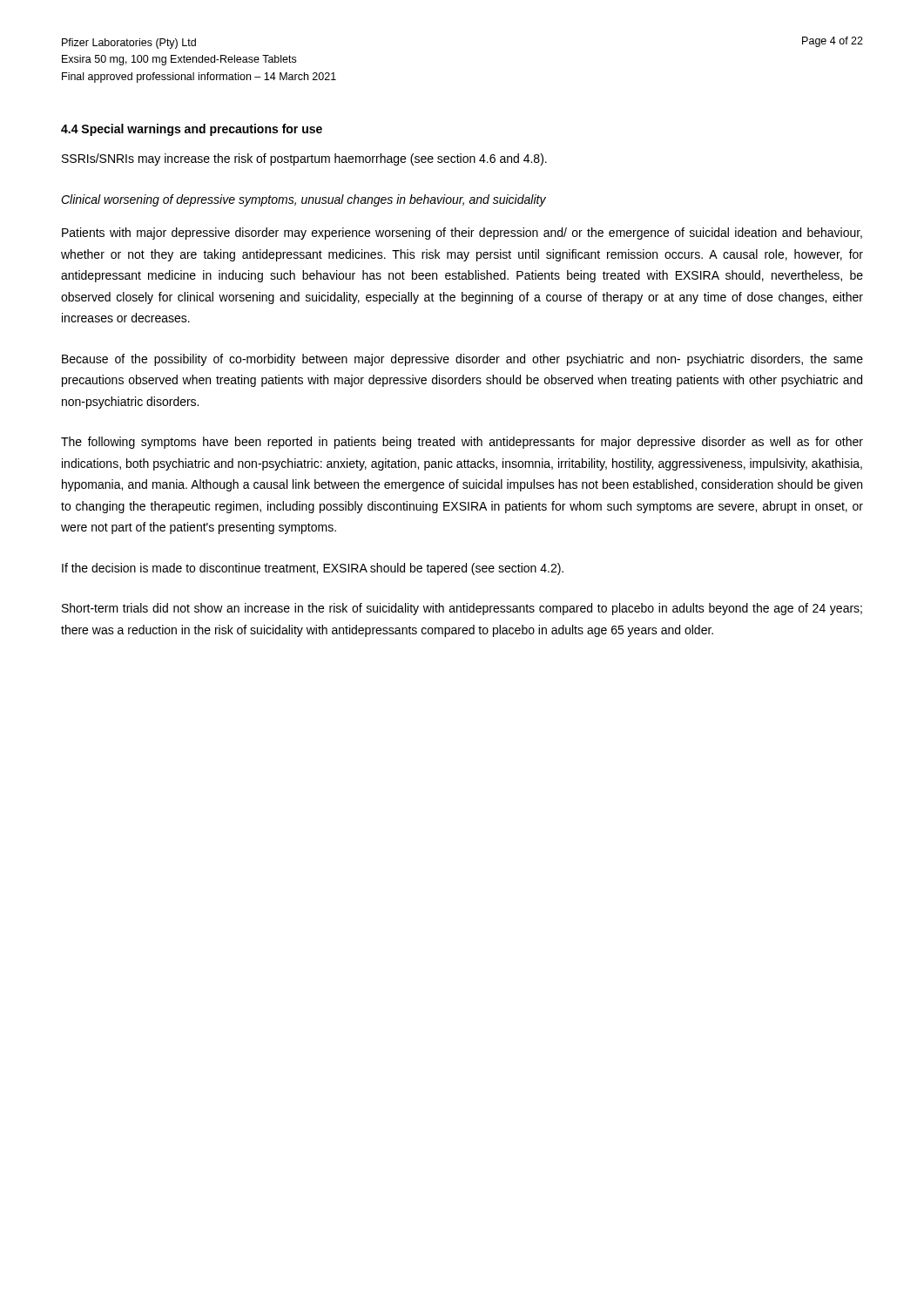Where is the passage that starts "The following symptoms have been reported in"?
Image resolution: width=924 pixels, height=1307 pixels.
(x=462, y=485)
